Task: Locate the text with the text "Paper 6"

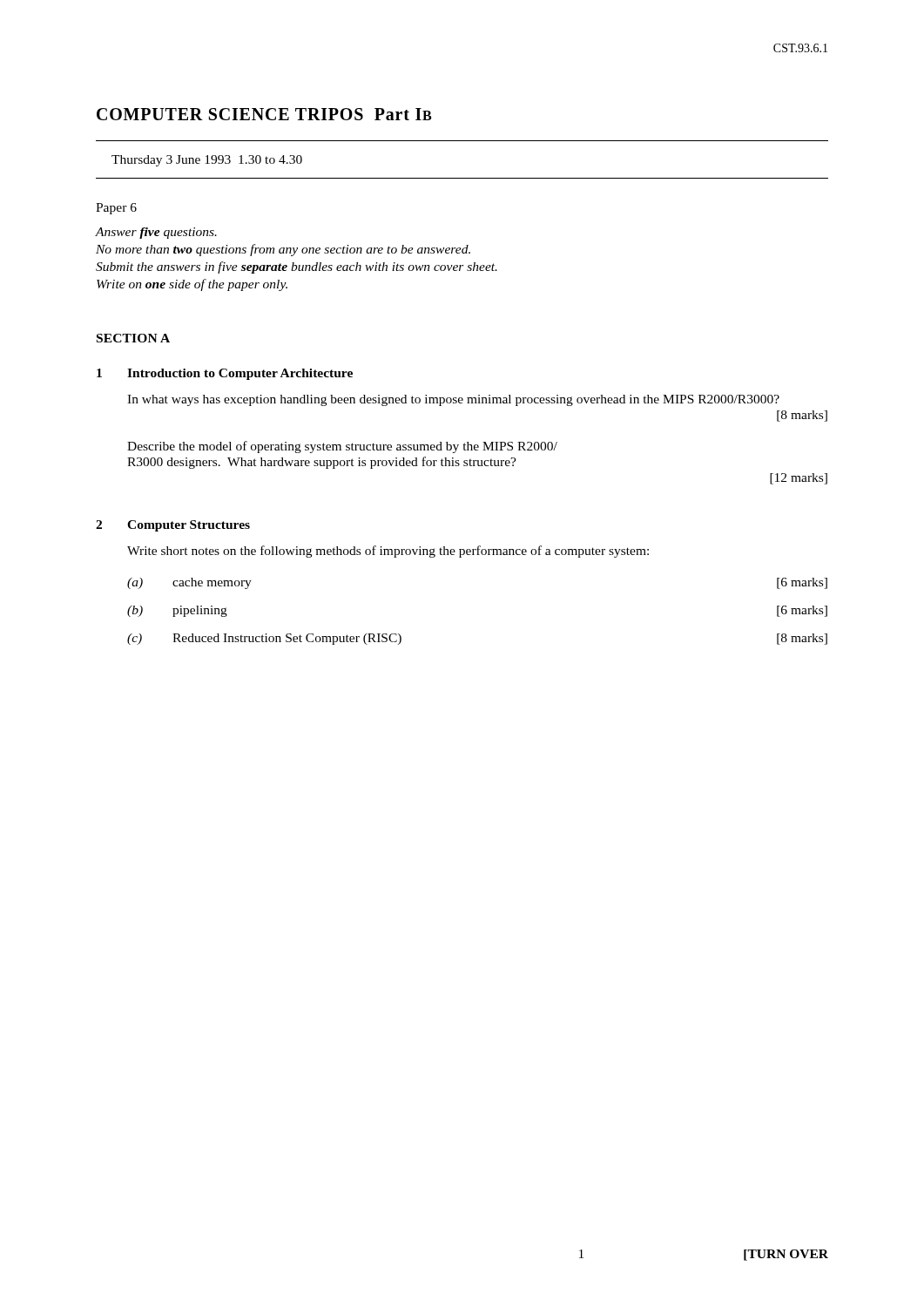Action: point(116,207)
